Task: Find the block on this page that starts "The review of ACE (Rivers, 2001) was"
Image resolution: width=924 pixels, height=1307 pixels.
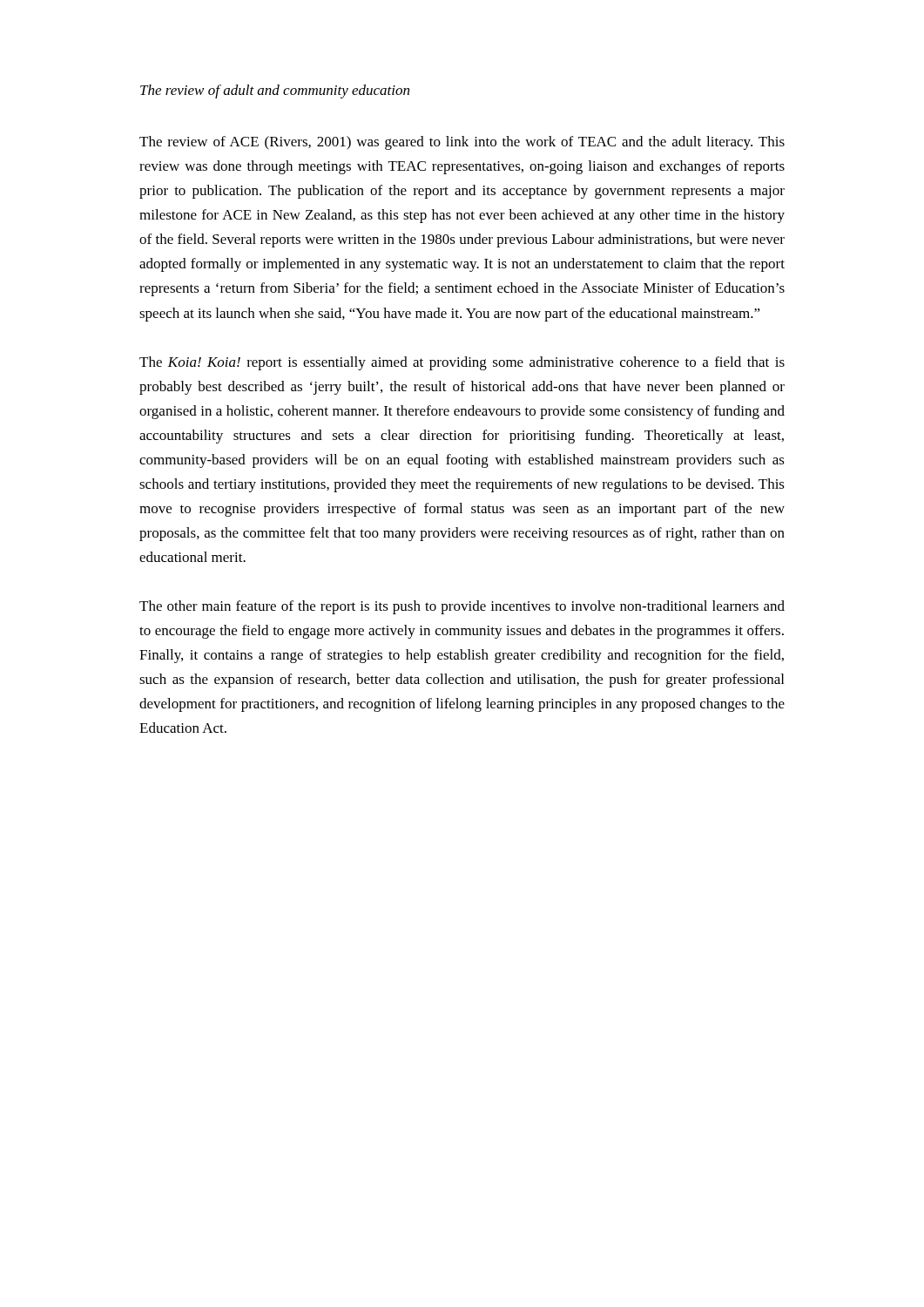Action: [x=462, y=227]
